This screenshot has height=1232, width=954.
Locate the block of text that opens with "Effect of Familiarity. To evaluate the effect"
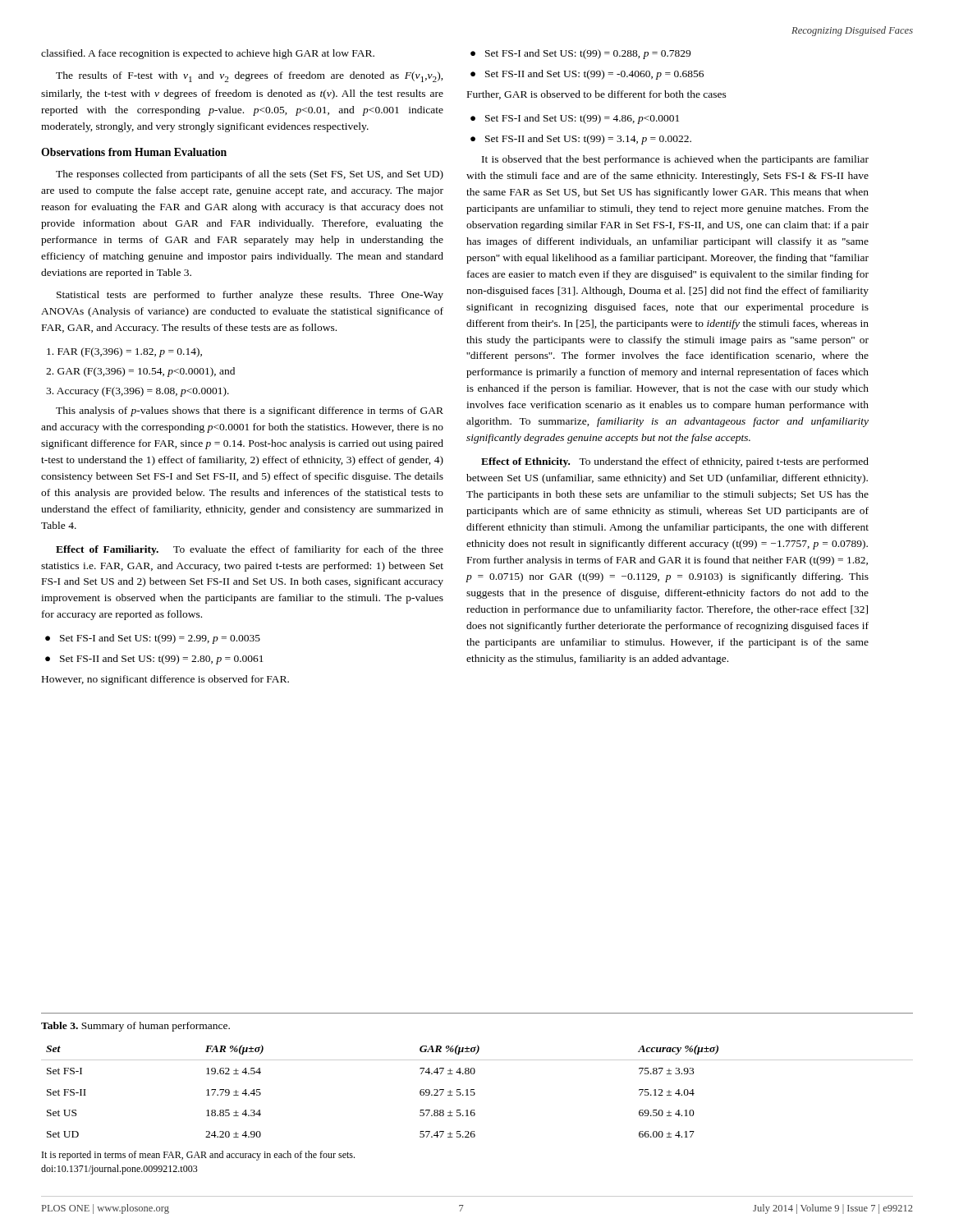[242, 582]
